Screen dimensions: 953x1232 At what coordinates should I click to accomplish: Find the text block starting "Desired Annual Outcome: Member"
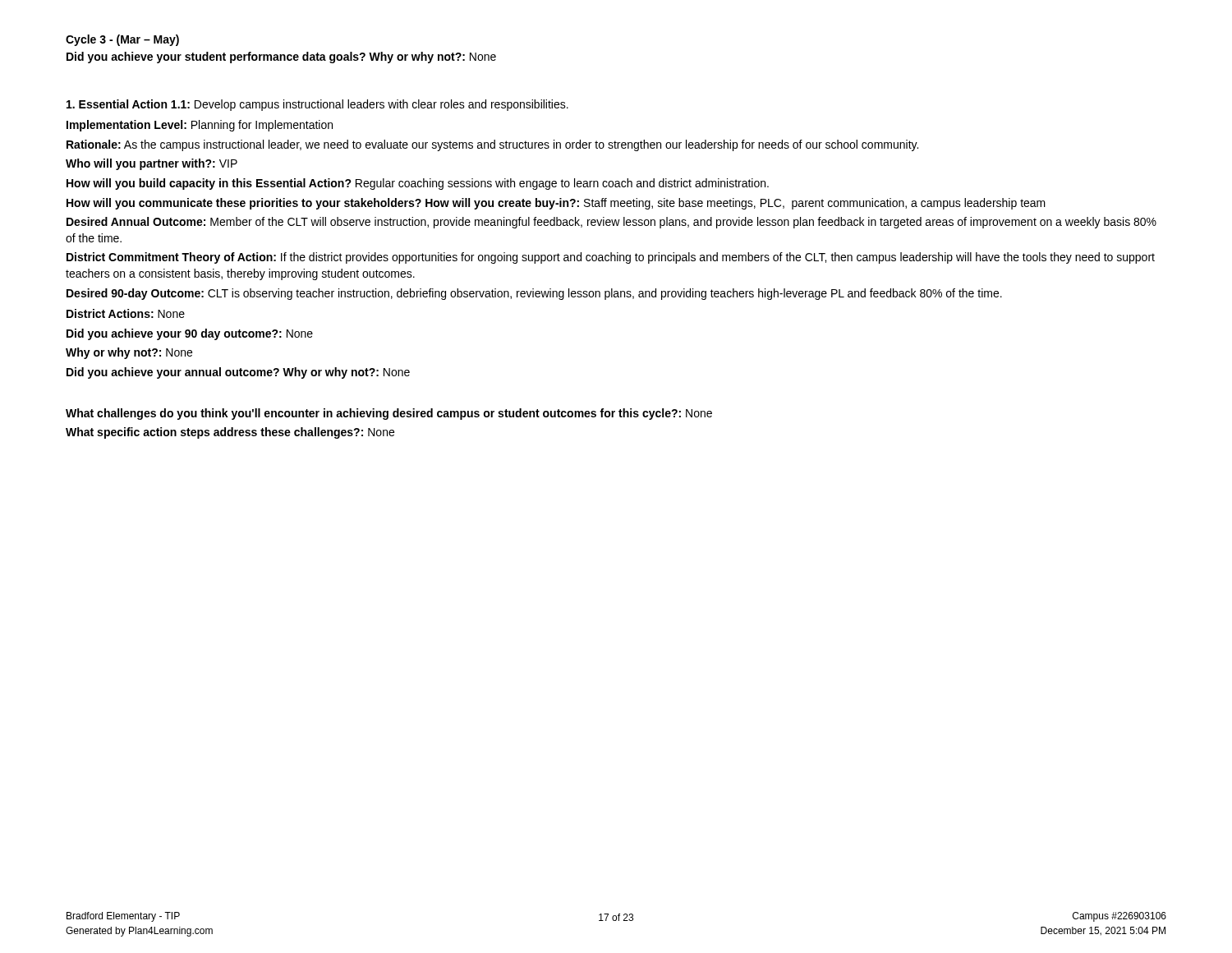pyautogui.click(x=611, y=230)
